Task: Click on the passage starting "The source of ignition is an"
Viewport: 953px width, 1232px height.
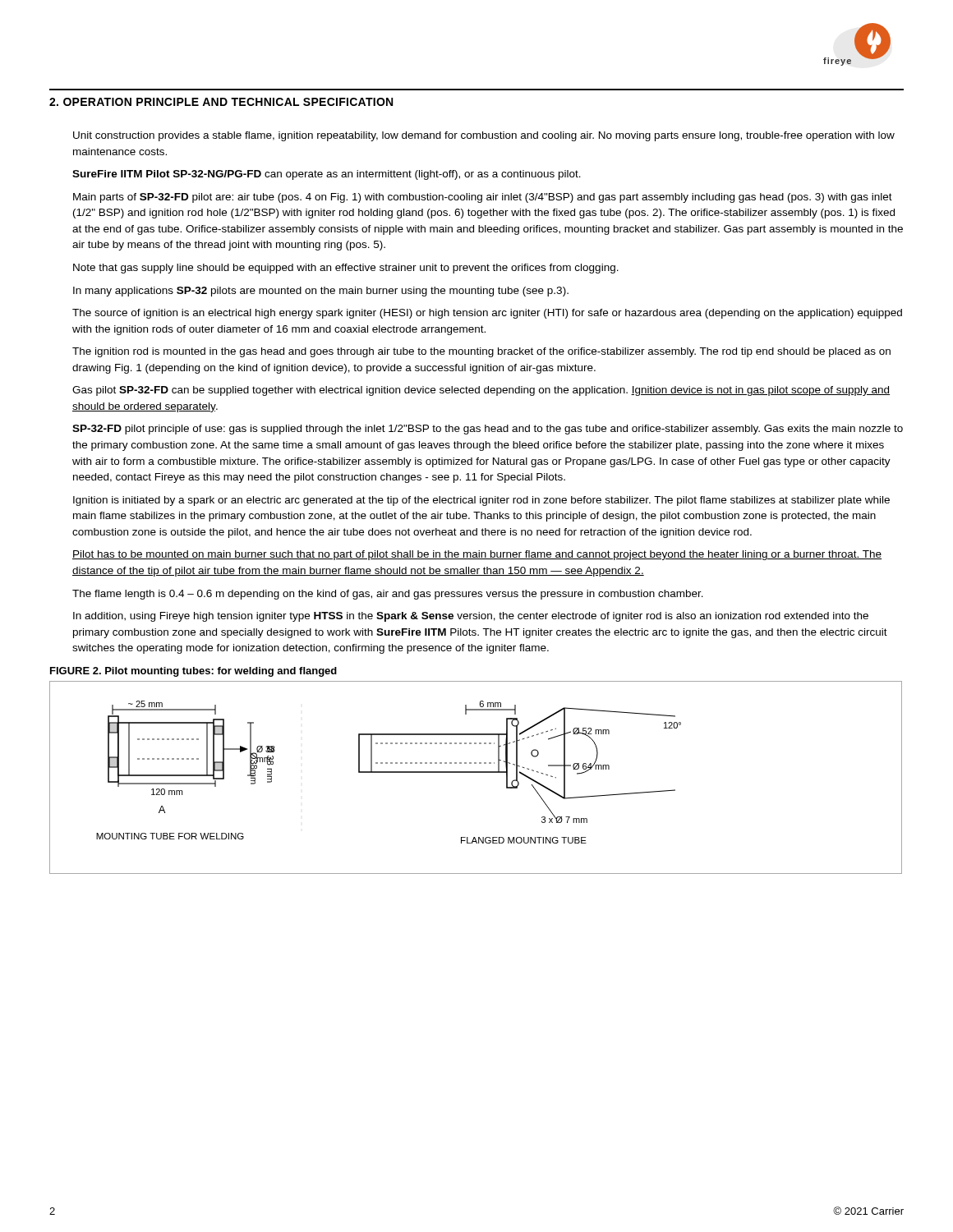Action: (488, 321)
